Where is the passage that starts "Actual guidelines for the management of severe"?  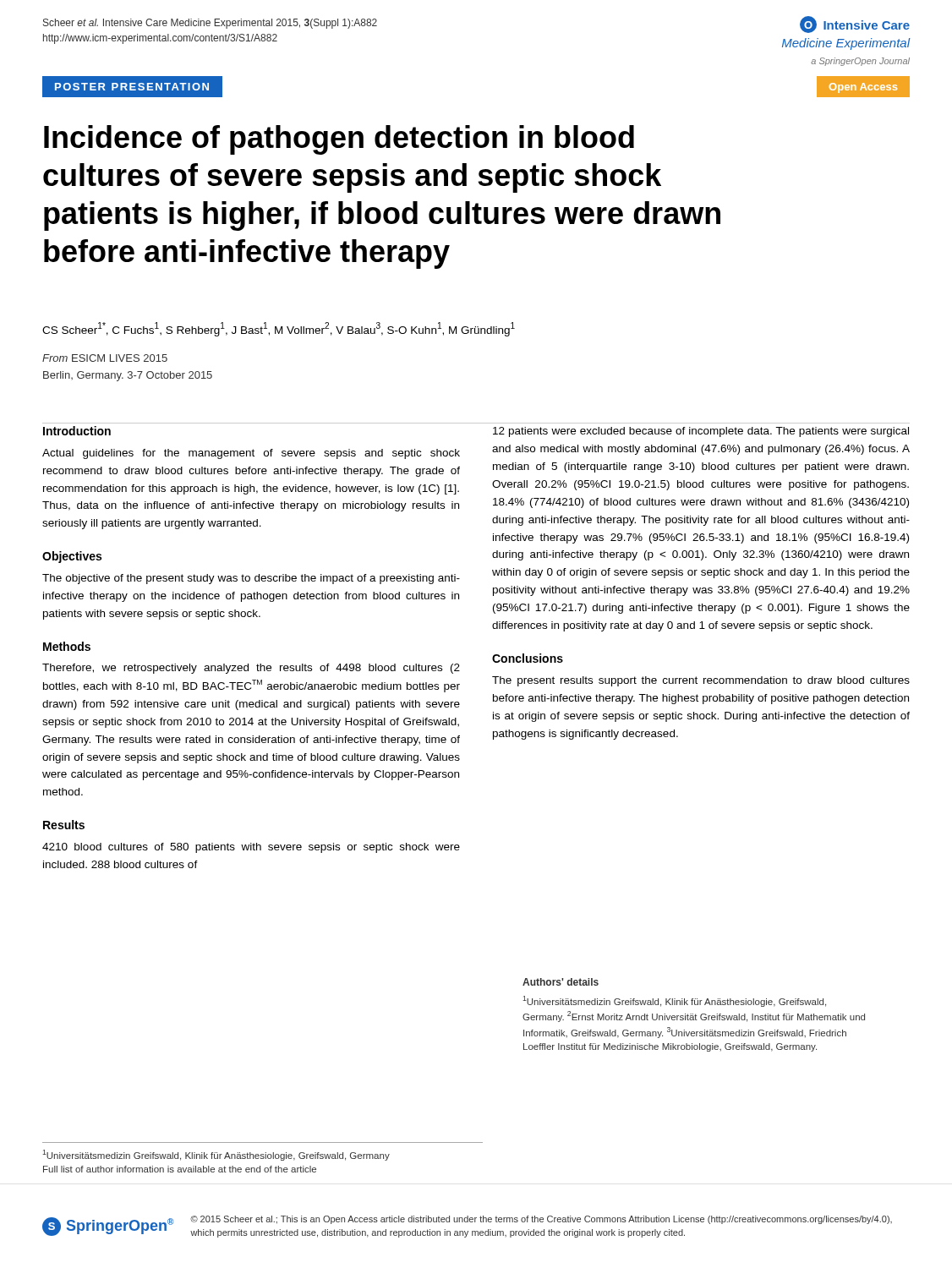coord(251,488)
